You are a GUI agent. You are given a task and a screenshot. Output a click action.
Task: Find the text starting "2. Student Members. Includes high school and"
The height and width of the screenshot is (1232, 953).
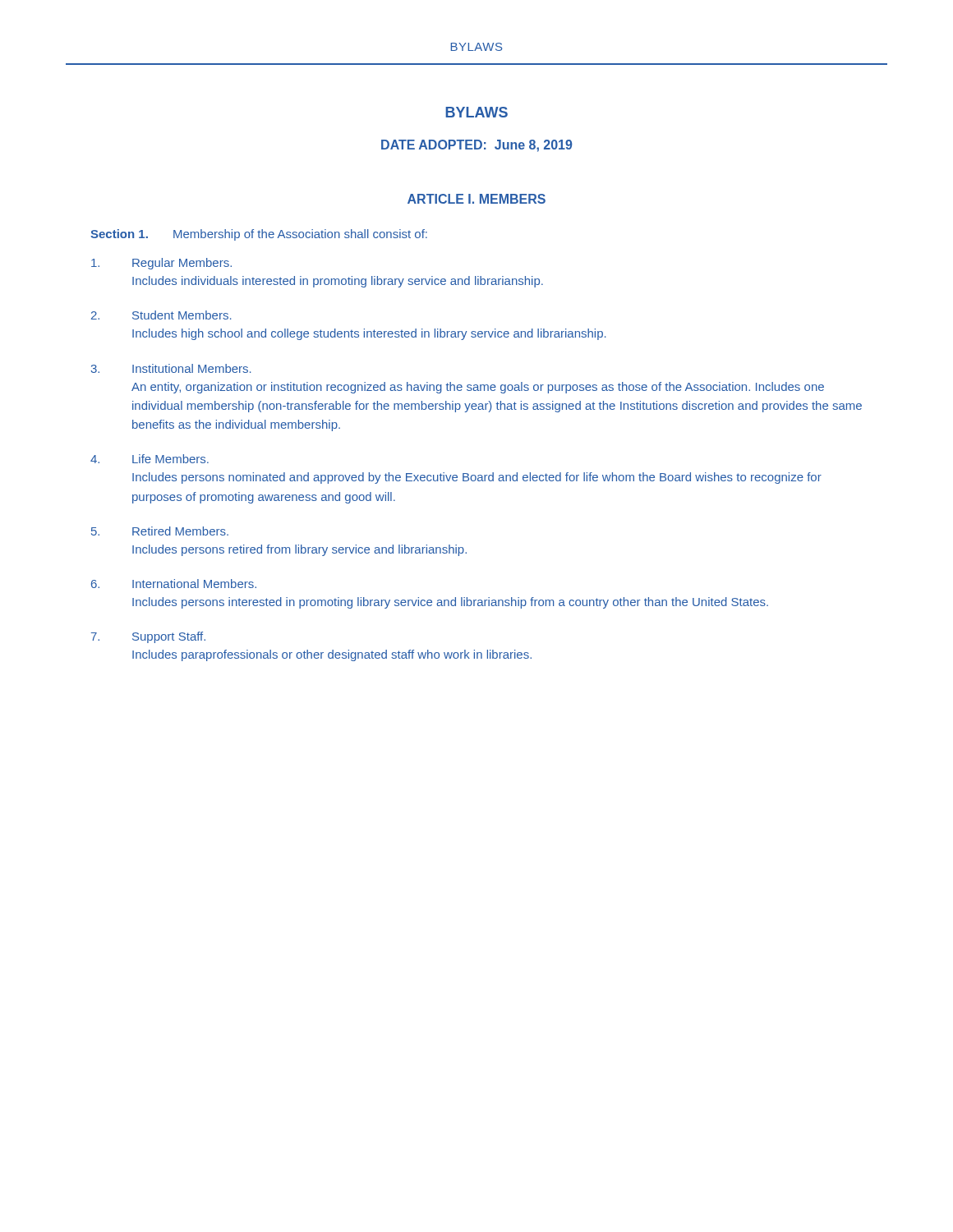476,326
